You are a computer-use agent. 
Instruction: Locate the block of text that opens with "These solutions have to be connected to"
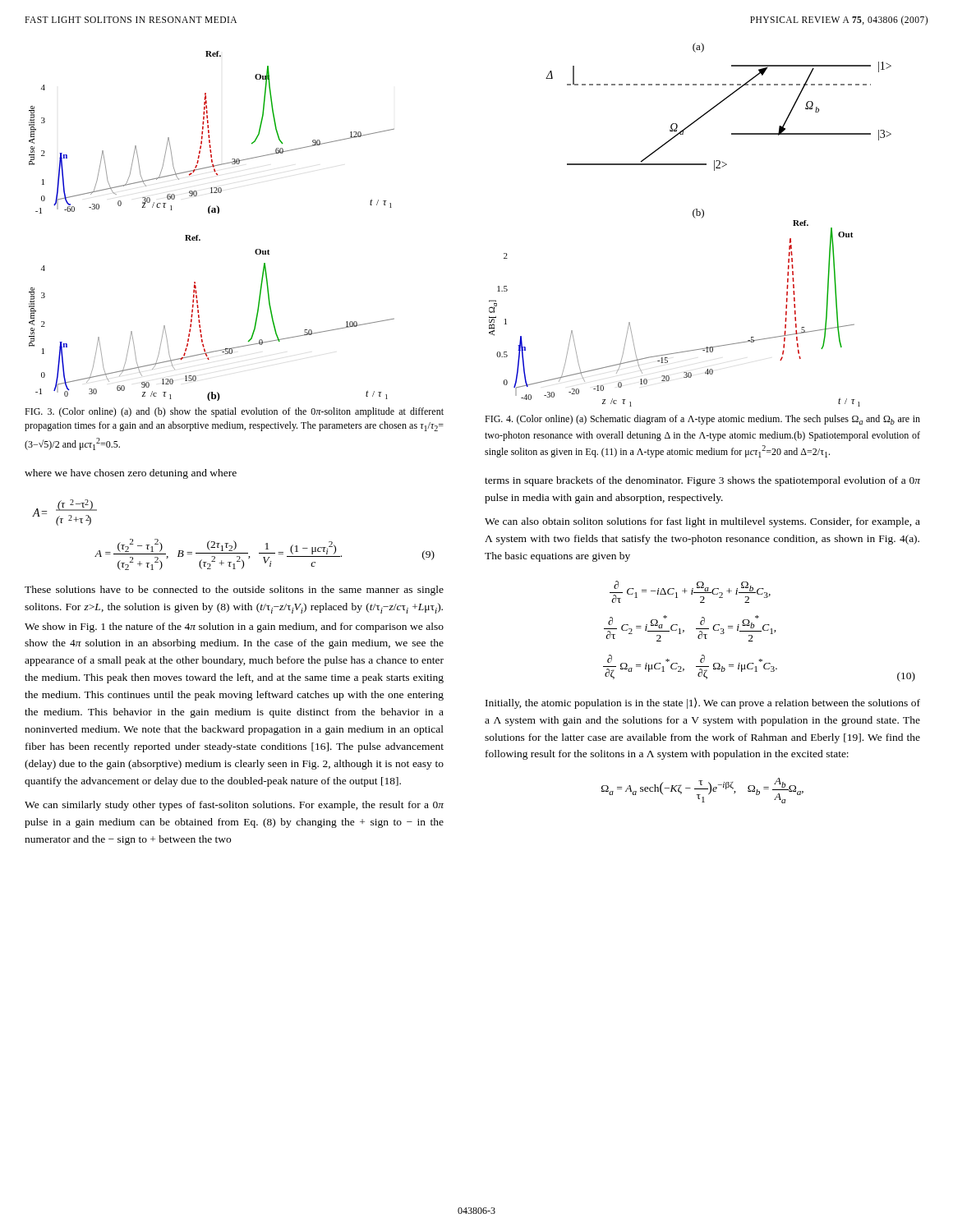click(x=234, y=685)
